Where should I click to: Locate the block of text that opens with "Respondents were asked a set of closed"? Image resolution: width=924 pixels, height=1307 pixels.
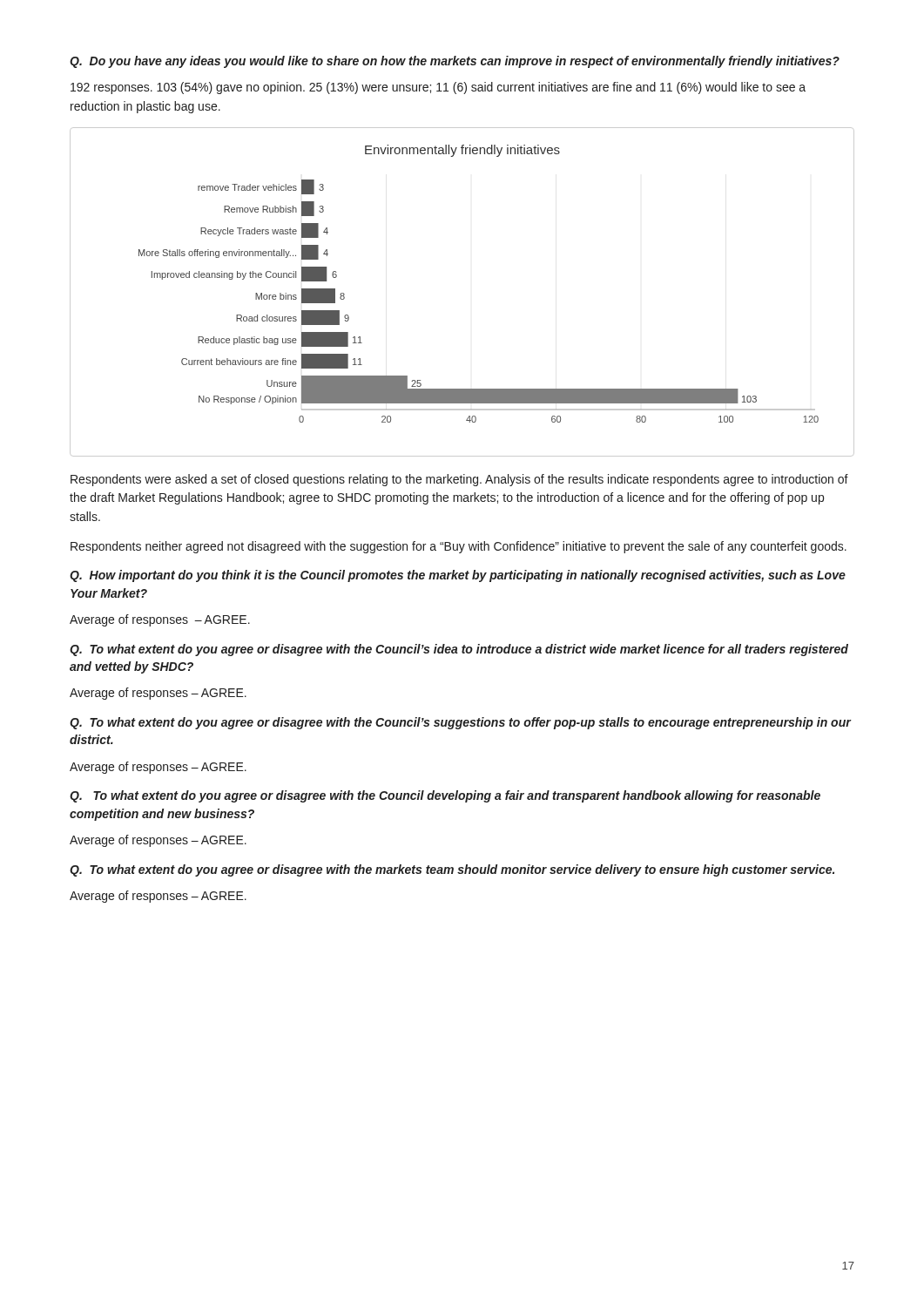point(459,498)
